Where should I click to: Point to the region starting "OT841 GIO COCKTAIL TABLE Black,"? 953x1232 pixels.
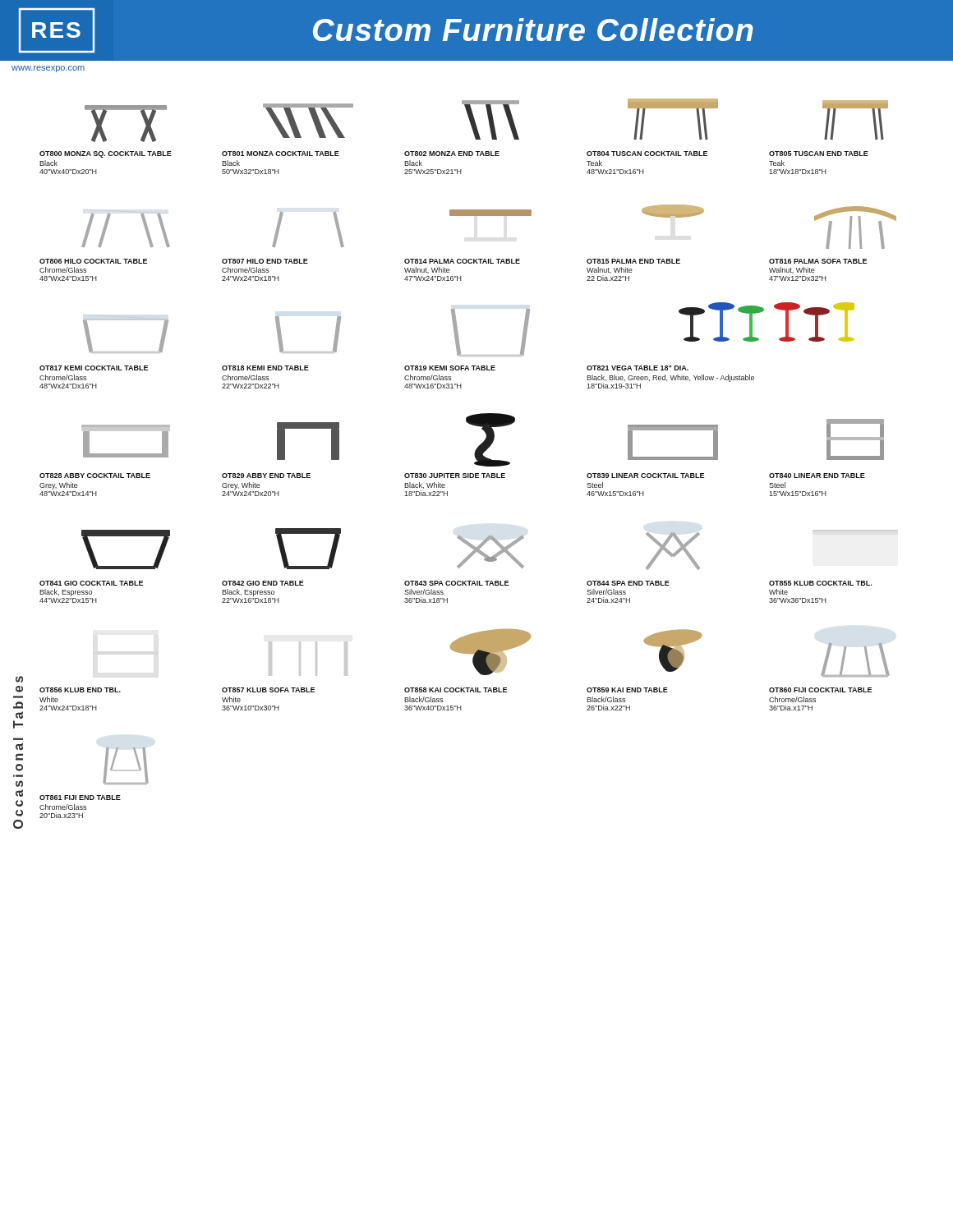pyautogui.click(x=126, y=557)
